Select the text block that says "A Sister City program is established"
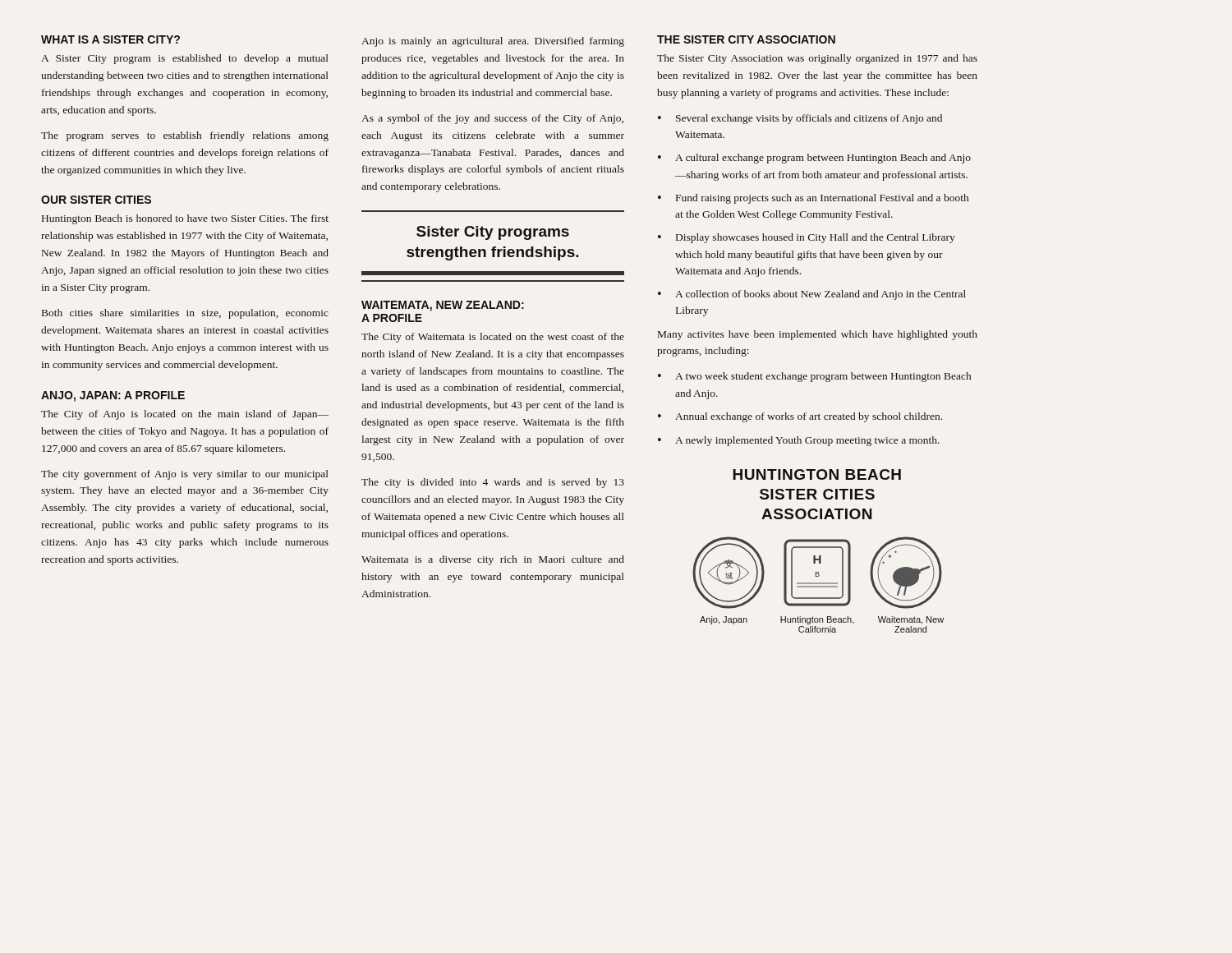1232x953 pixels. (185, 84)
